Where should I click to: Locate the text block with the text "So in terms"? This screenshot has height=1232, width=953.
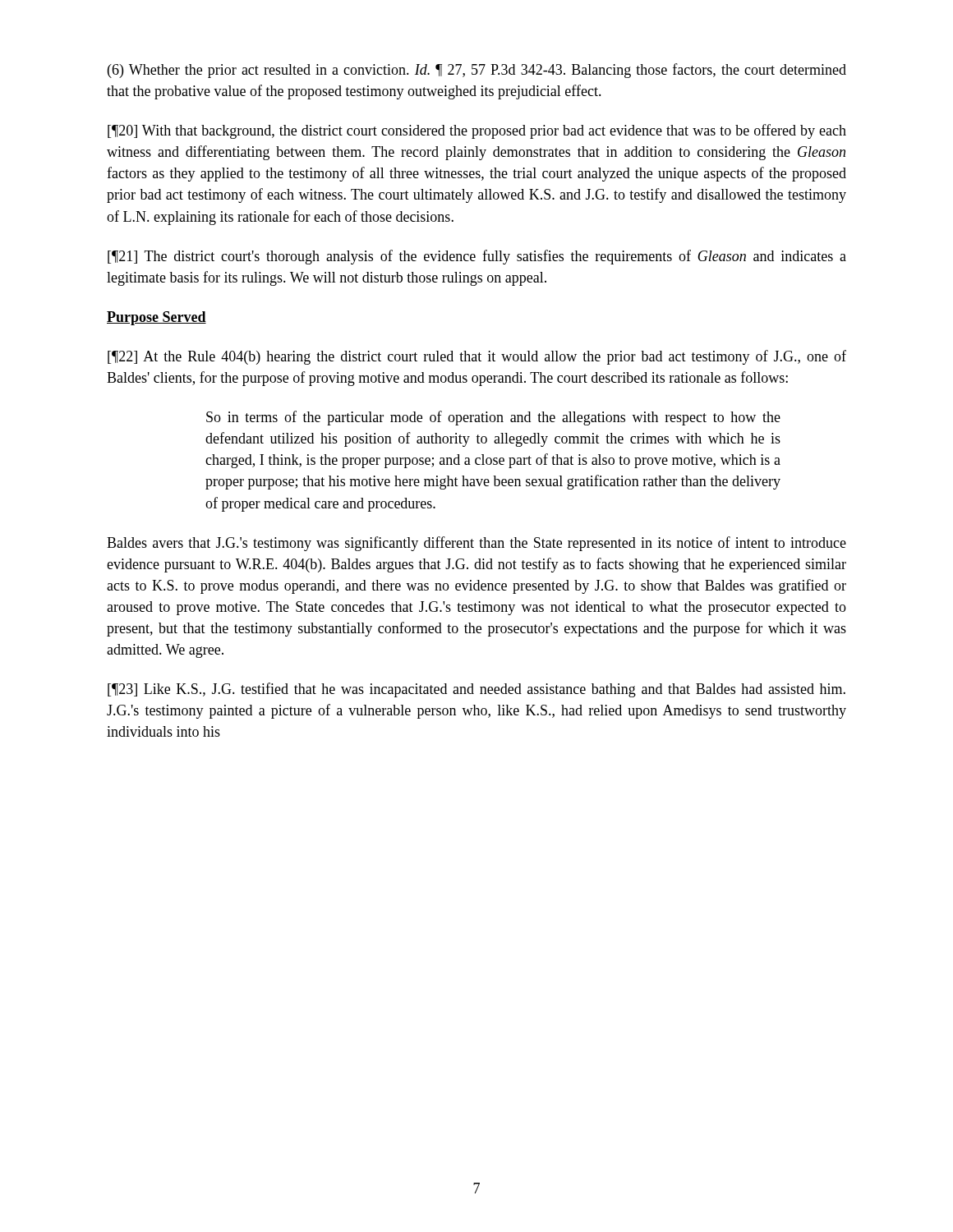click(493, 460)
